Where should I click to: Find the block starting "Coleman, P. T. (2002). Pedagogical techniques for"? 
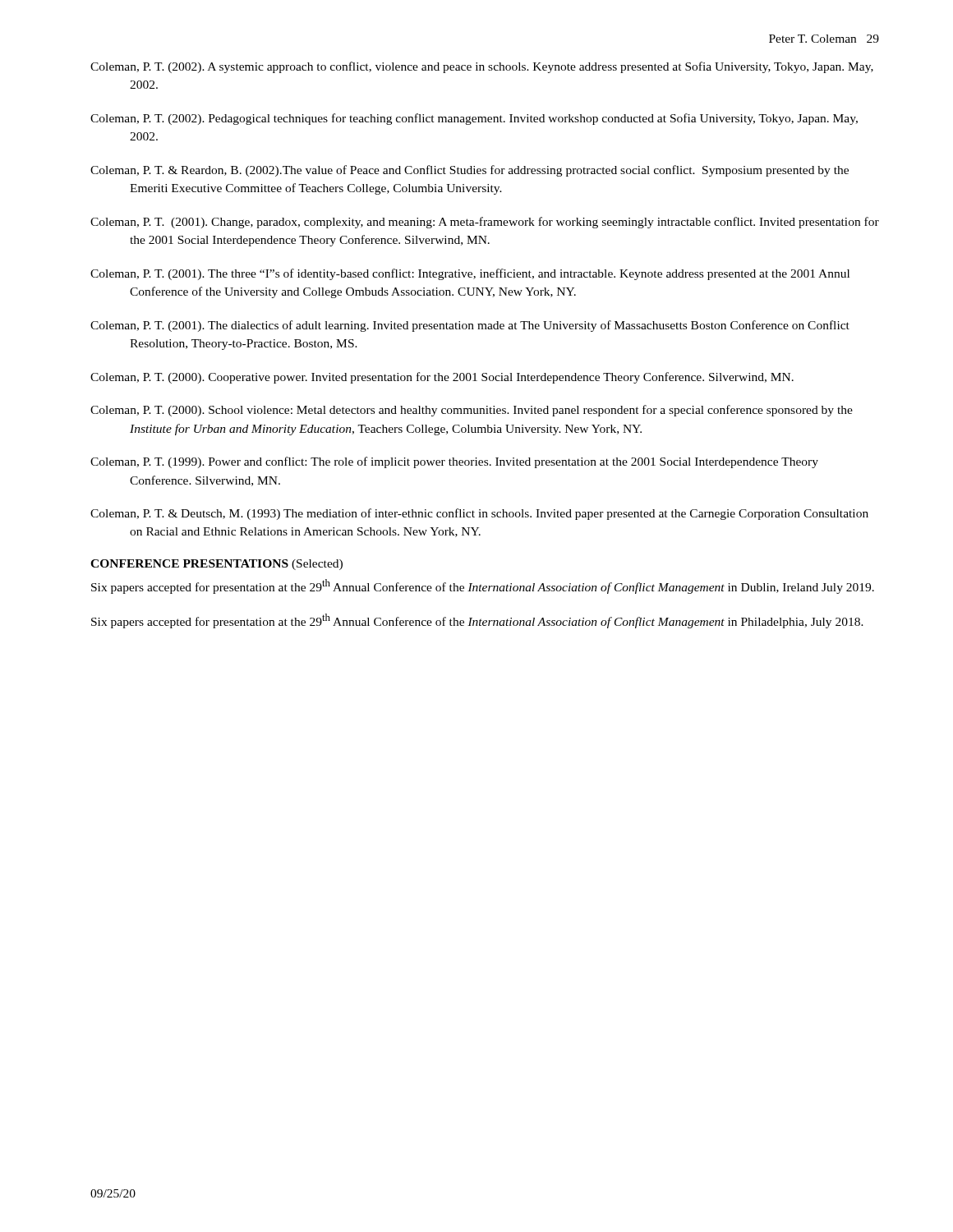pos(474,127)
